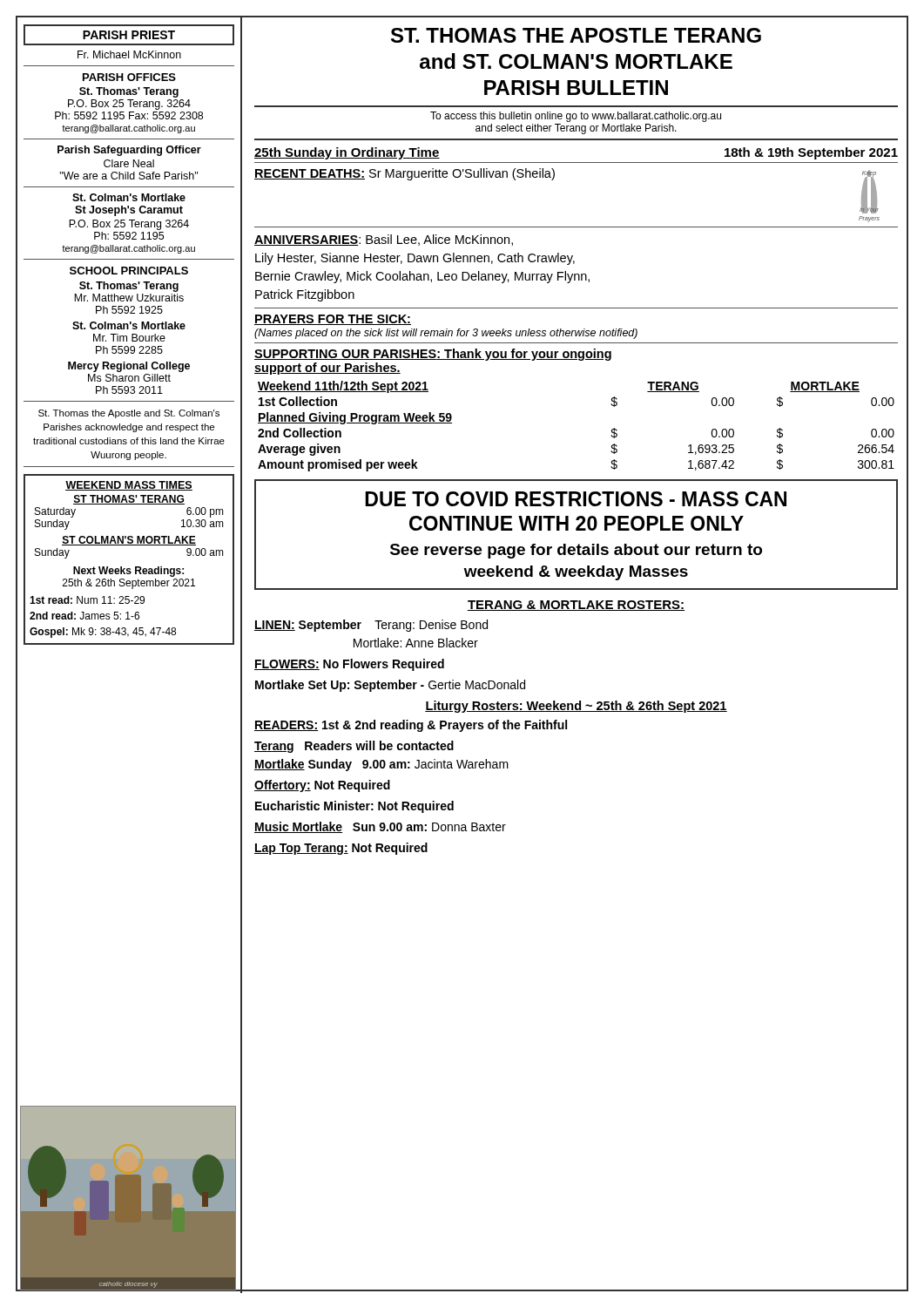The height and width of the screenshot is (1307, 924).
Task: Click on the block starting "Liturgy Rosters: Weekend ~ 25th &"
Action: point(576,705)
